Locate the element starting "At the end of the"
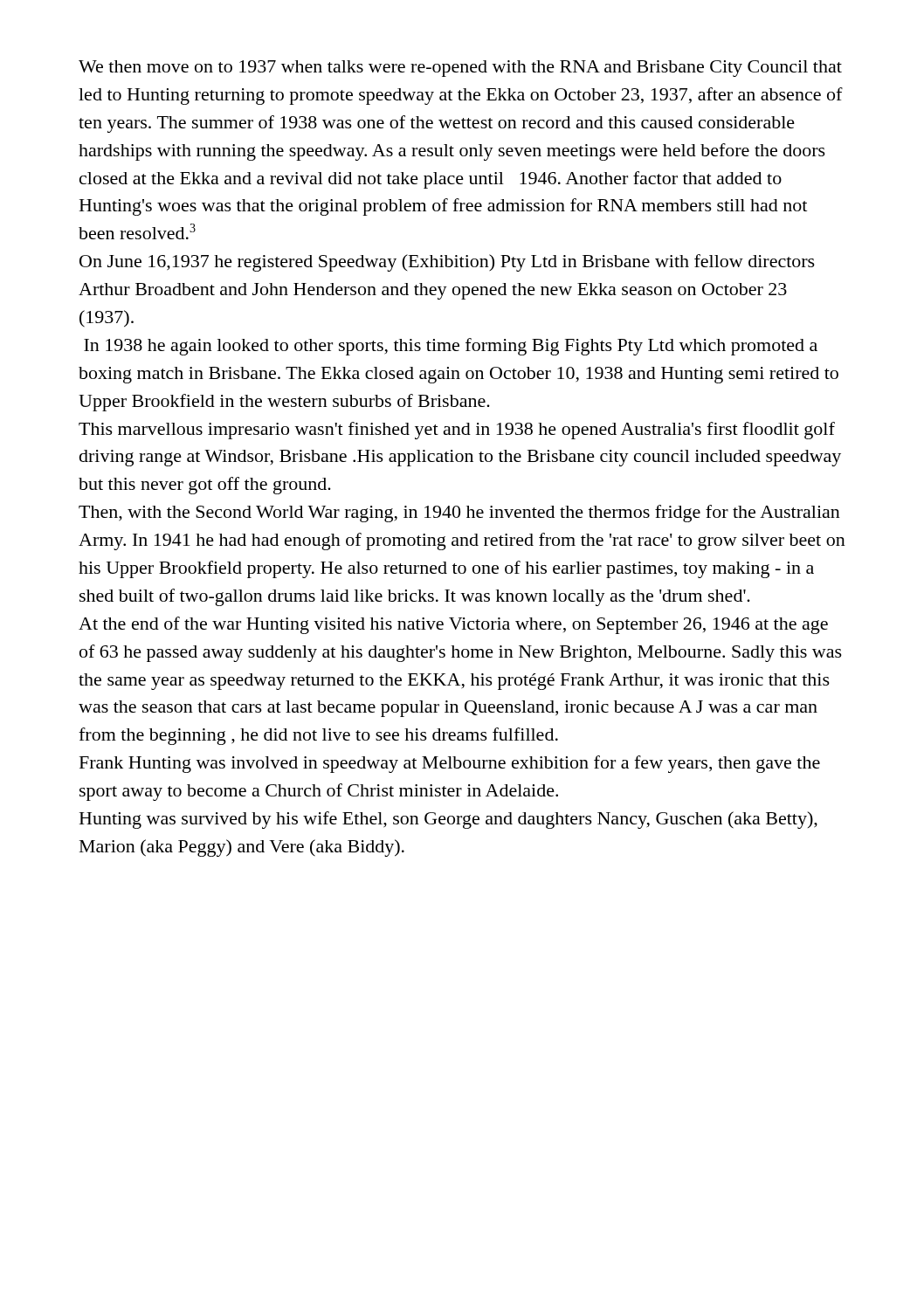 click(460, 679)
